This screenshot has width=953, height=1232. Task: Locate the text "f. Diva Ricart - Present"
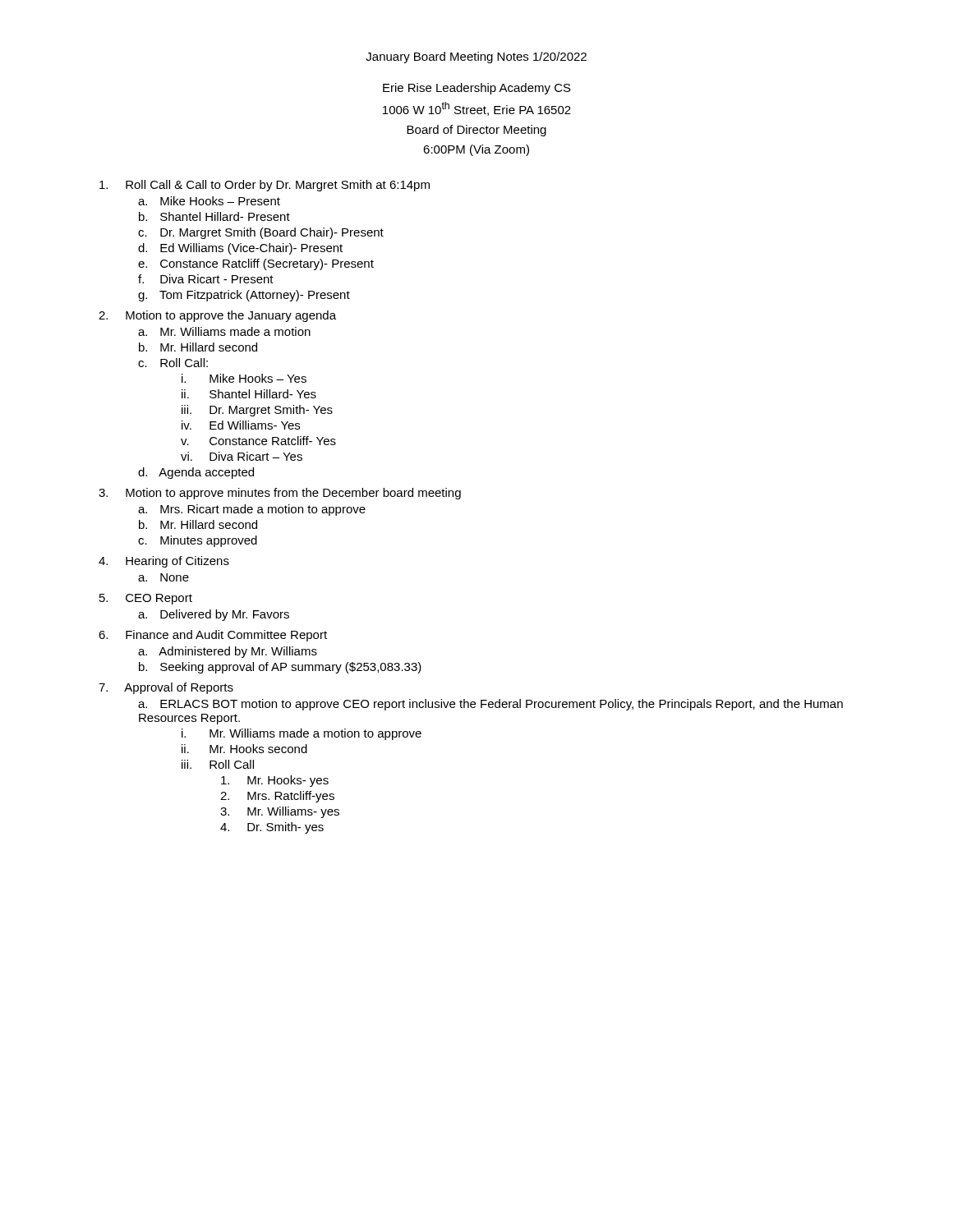click(206, 279)
